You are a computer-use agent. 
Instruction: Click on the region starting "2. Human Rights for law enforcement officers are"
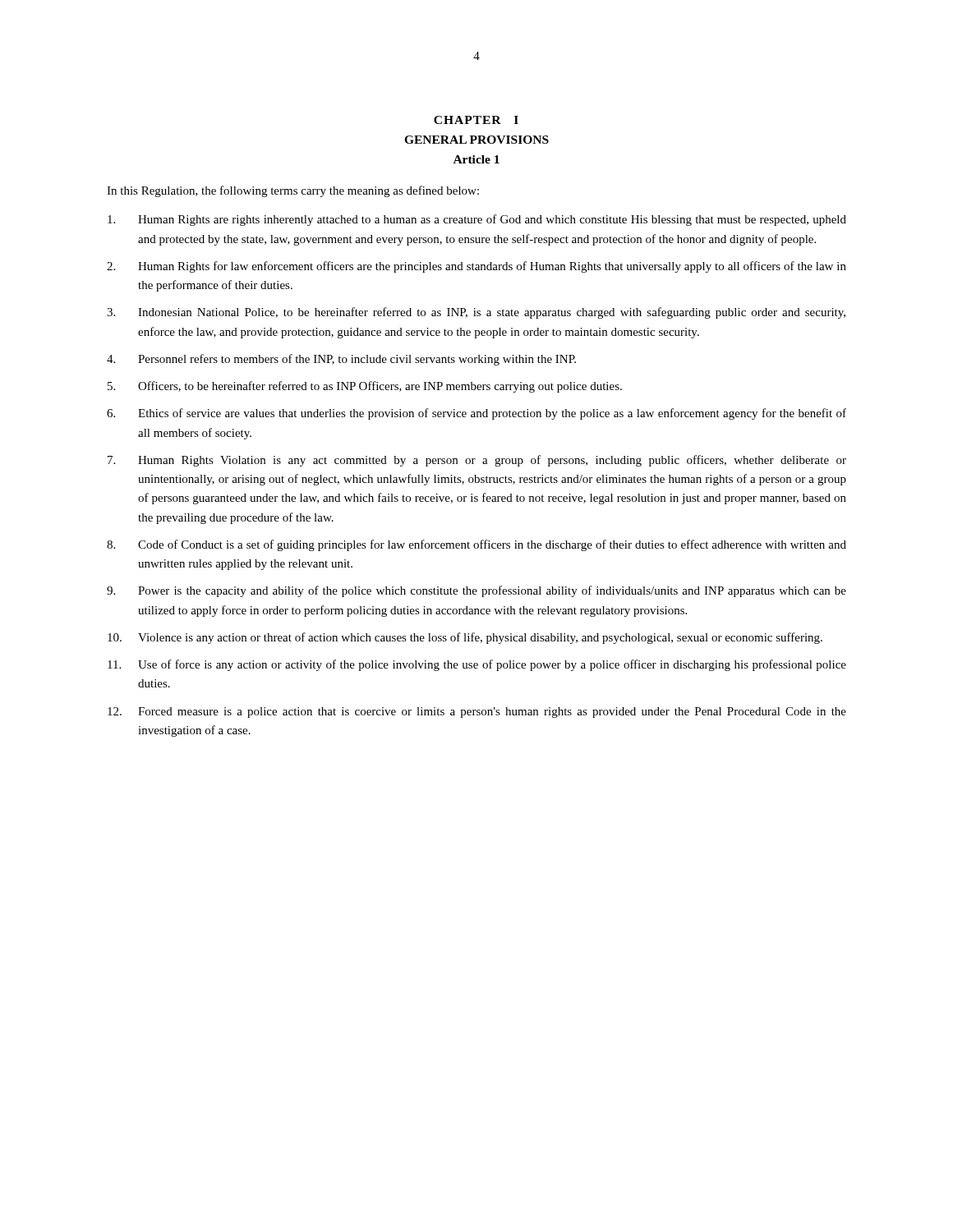click(x=476, y=276)
